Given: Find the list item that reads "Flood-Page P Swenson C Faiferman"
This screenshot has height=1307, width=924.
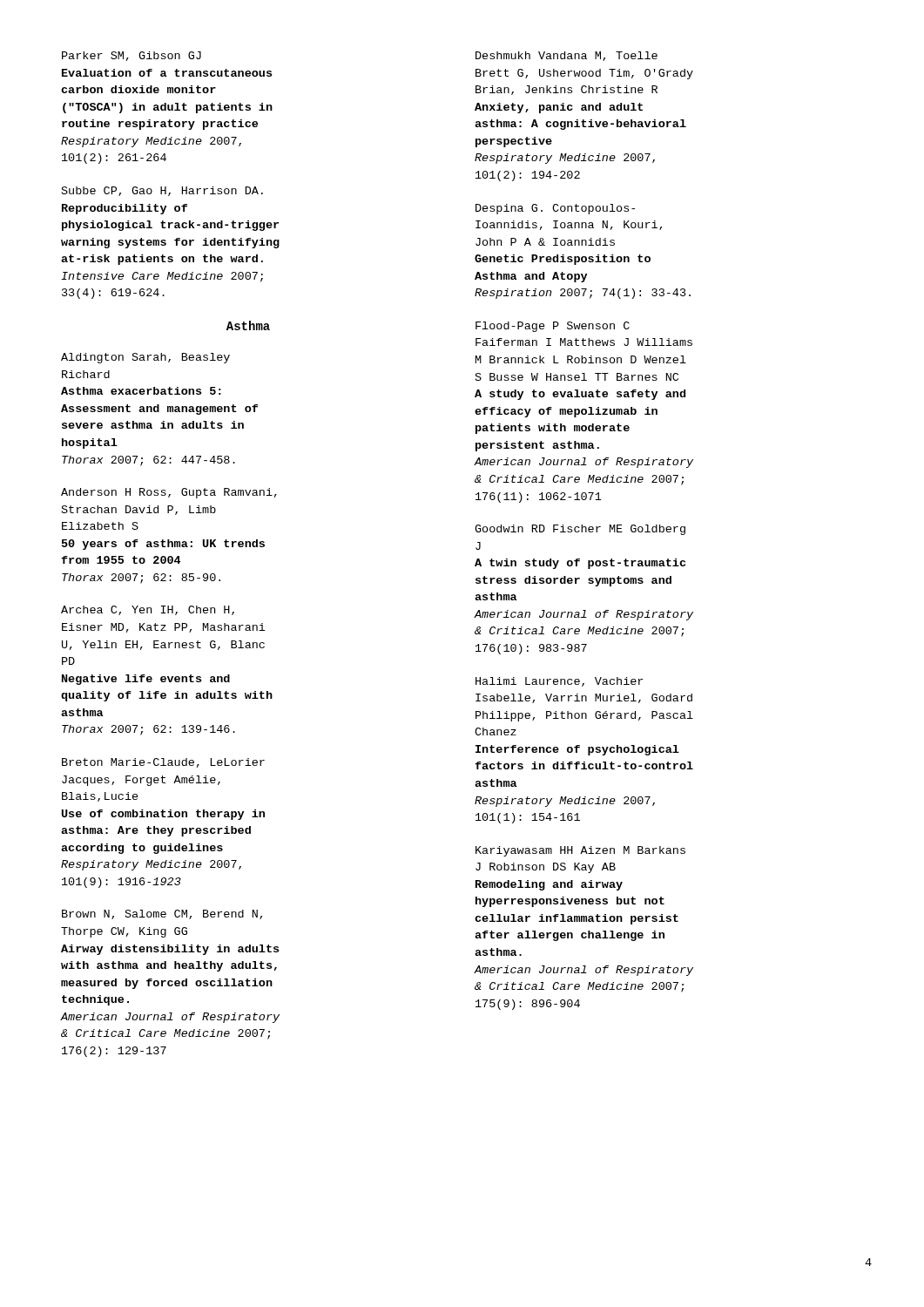Looking at the screenshot, I should (x=584, y=411).
